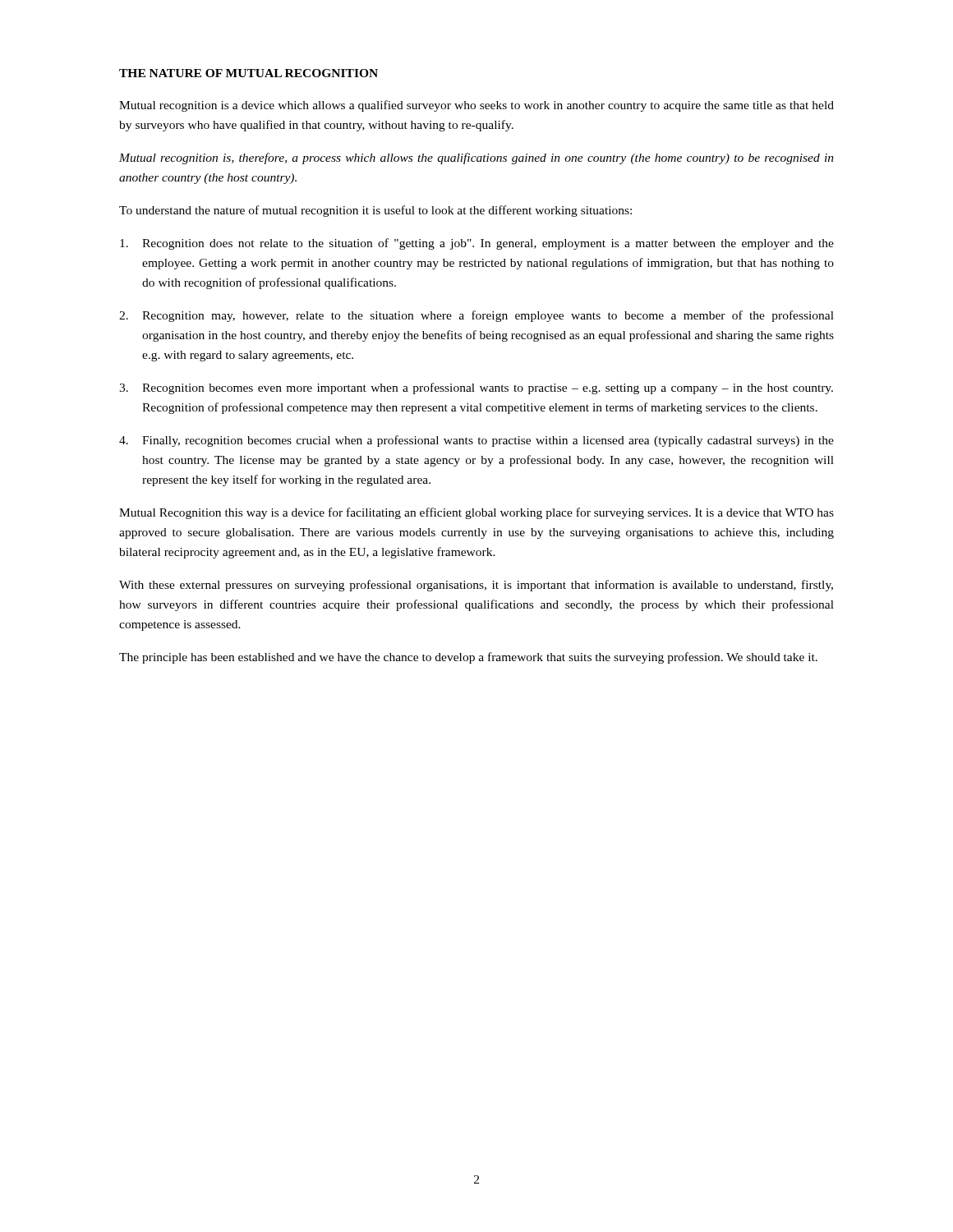
Task: Find "THE NATURE OF MUTUAL RECOGNITION" on this page
Action: (249, 73)
